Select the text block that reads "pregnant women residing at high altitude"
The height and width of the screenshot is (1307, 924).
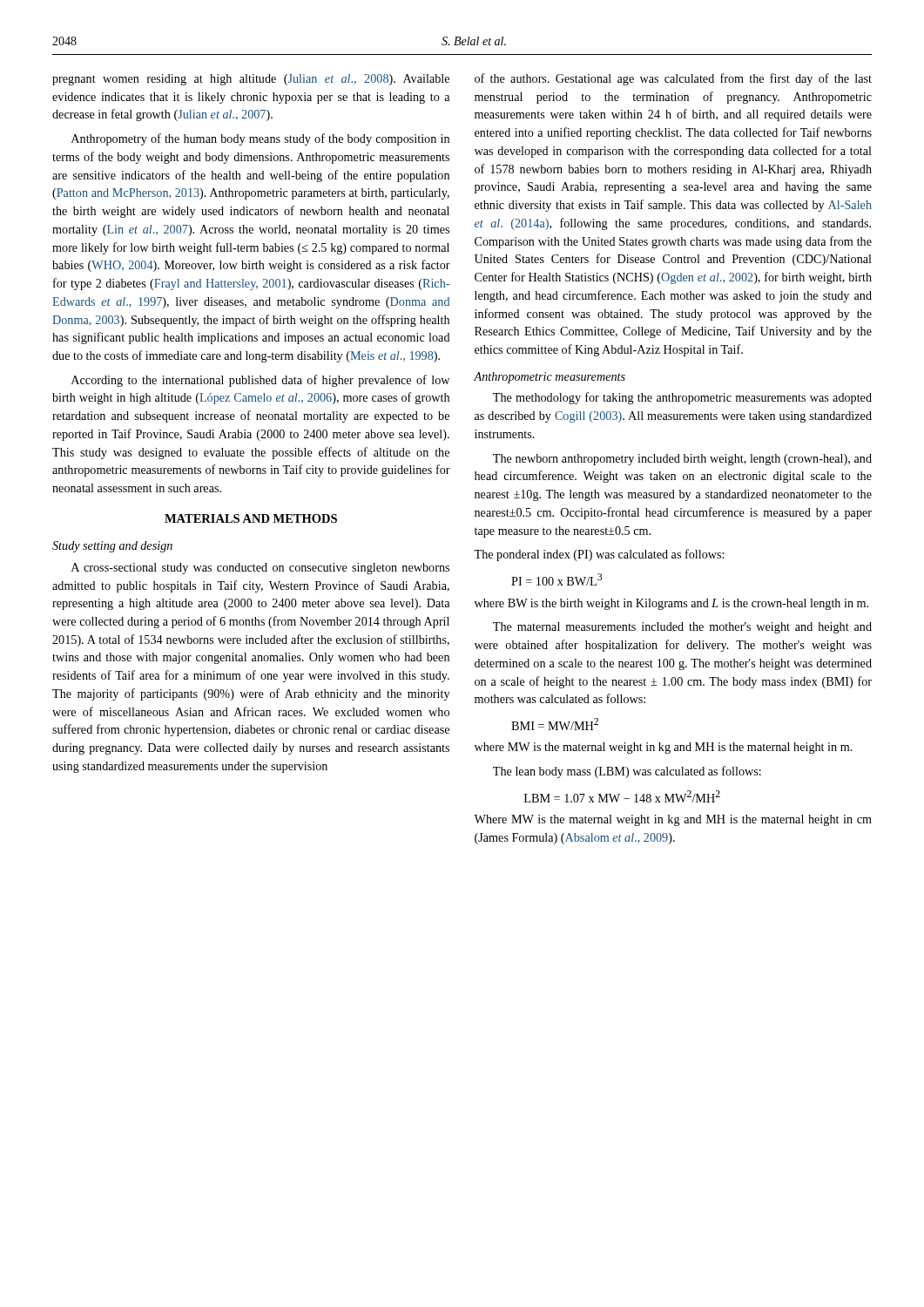[x=251, y=97]
